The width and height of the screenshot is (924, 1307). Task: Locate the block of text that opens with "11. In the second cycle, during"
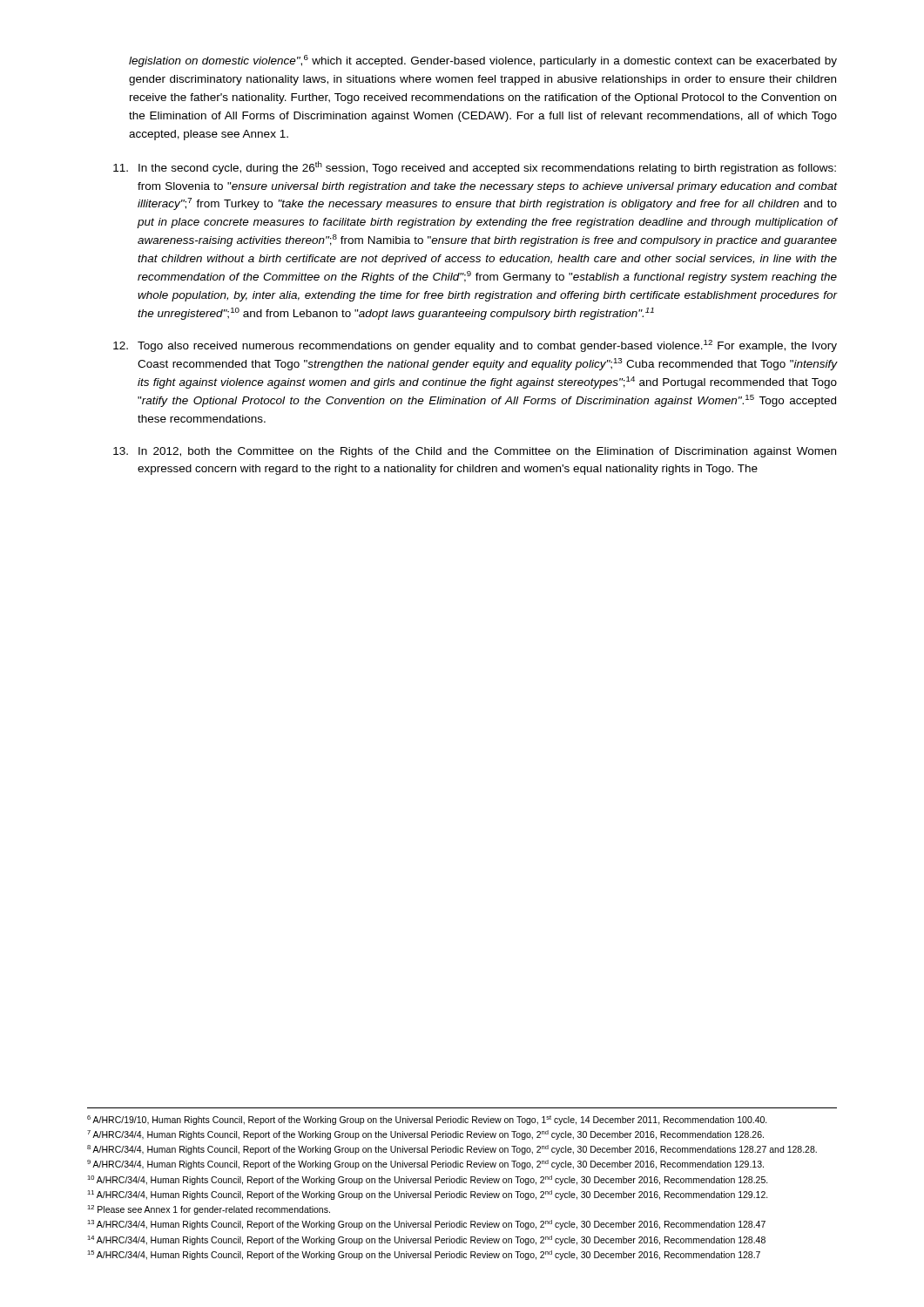[x=462, y=241]
